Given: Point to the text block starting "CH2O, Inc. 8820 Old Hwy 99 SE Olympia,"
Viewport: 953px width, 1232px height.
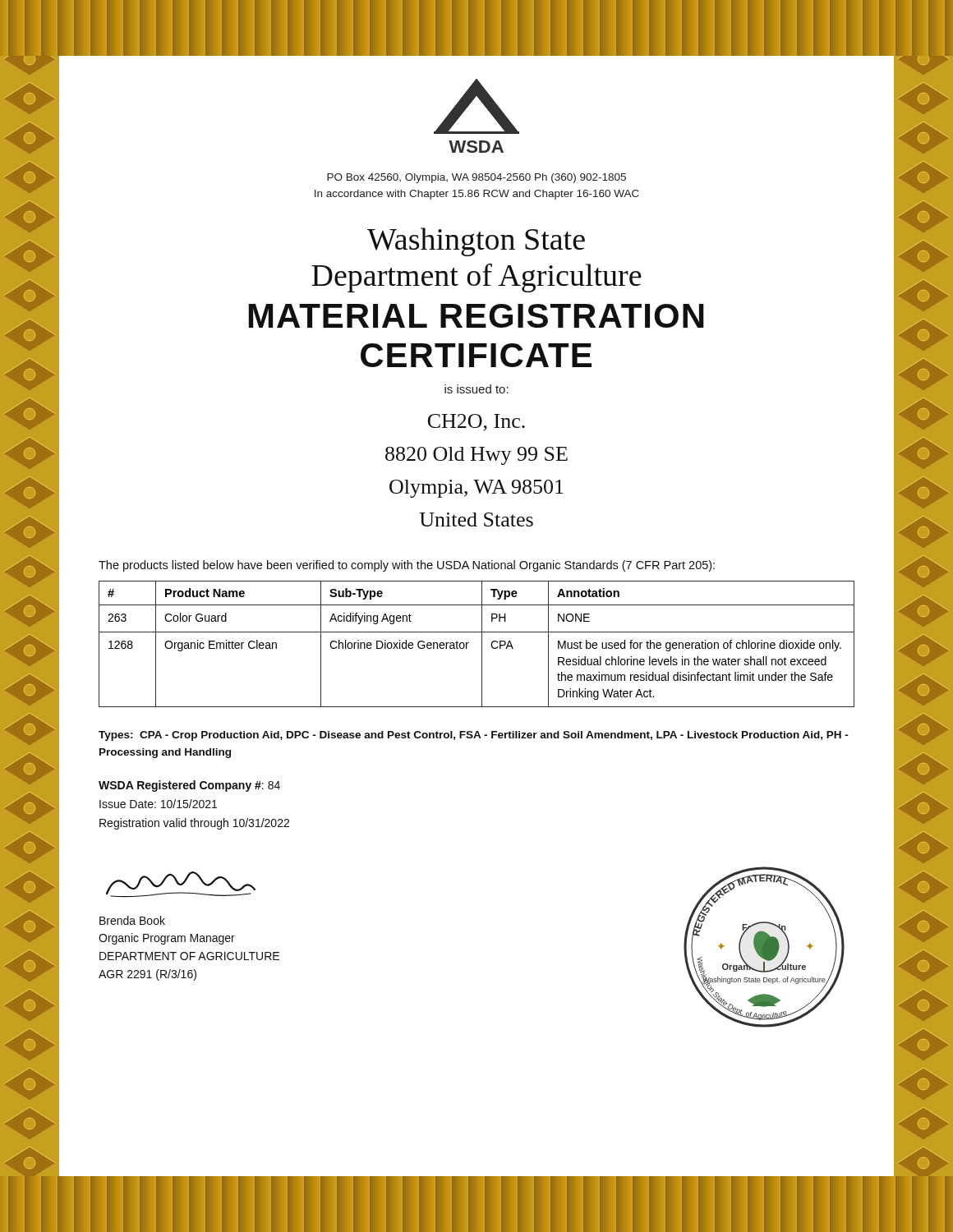Looking at the screenshot, I should click(476, 471).
